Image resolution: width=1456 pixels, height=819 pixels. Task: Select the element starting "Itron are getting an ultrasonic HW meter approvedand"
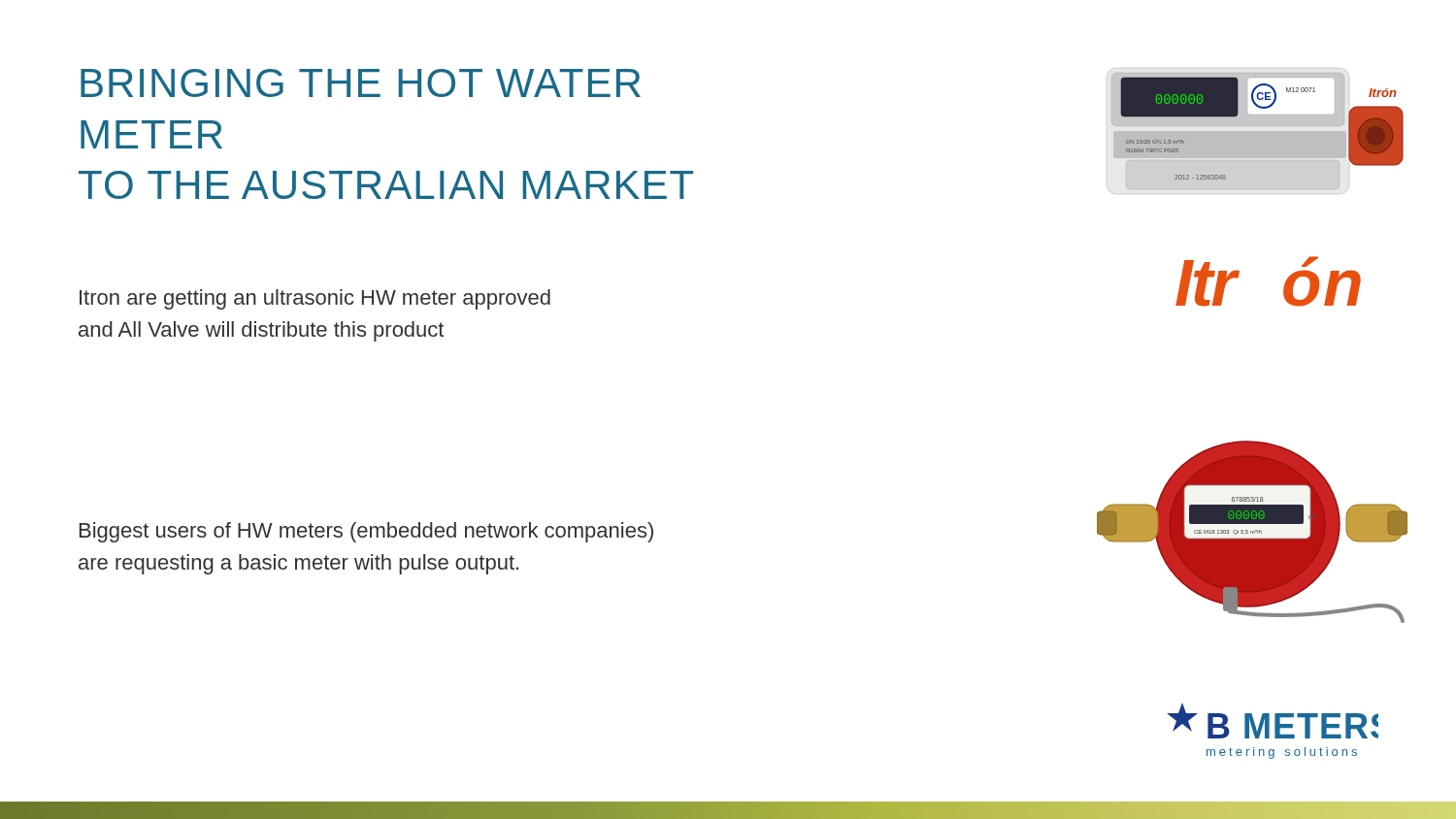tap(379, 313)
